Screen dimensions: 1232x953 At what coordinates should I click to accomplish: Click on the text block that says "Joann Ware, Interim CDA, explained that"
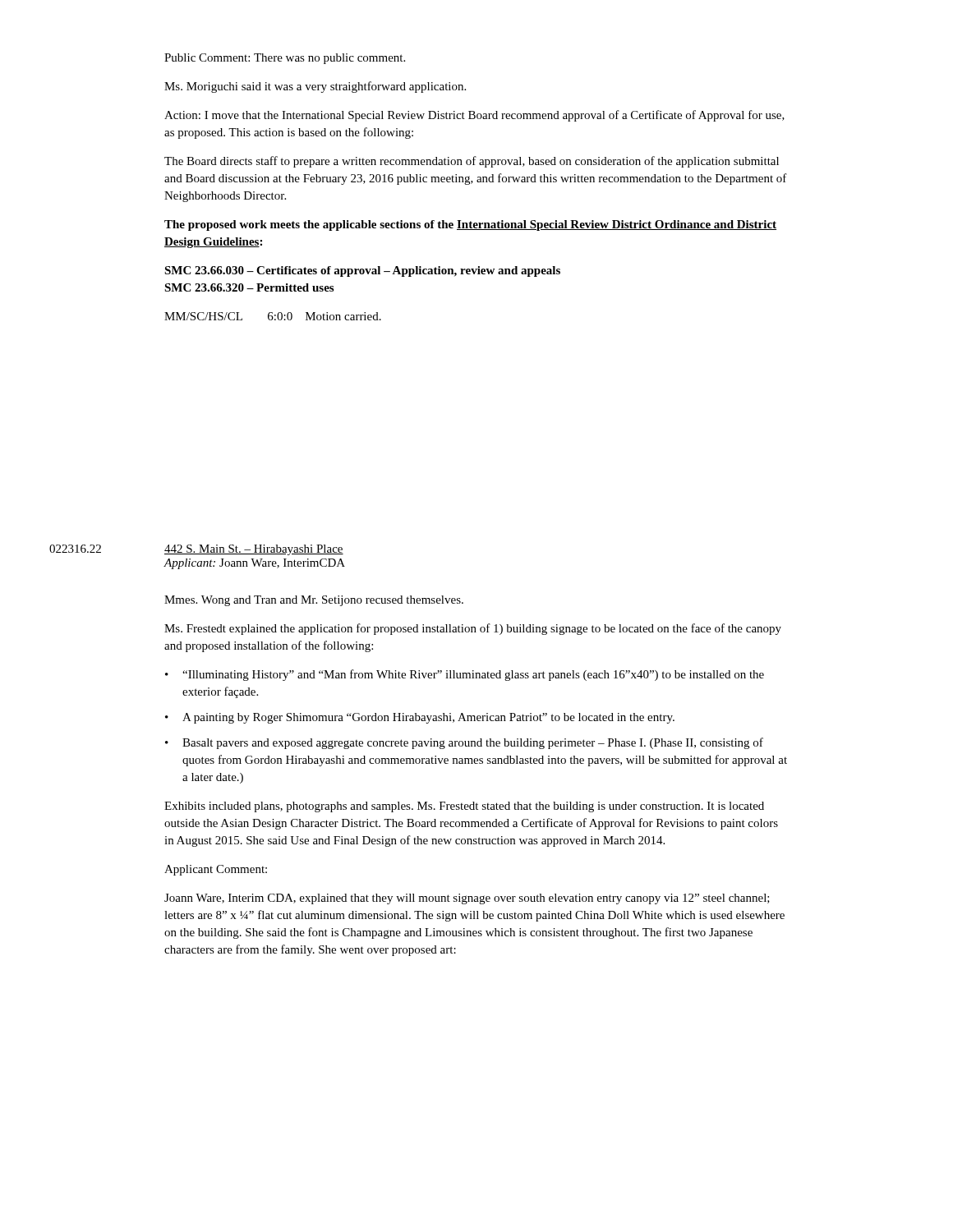[x=475, y=924]
